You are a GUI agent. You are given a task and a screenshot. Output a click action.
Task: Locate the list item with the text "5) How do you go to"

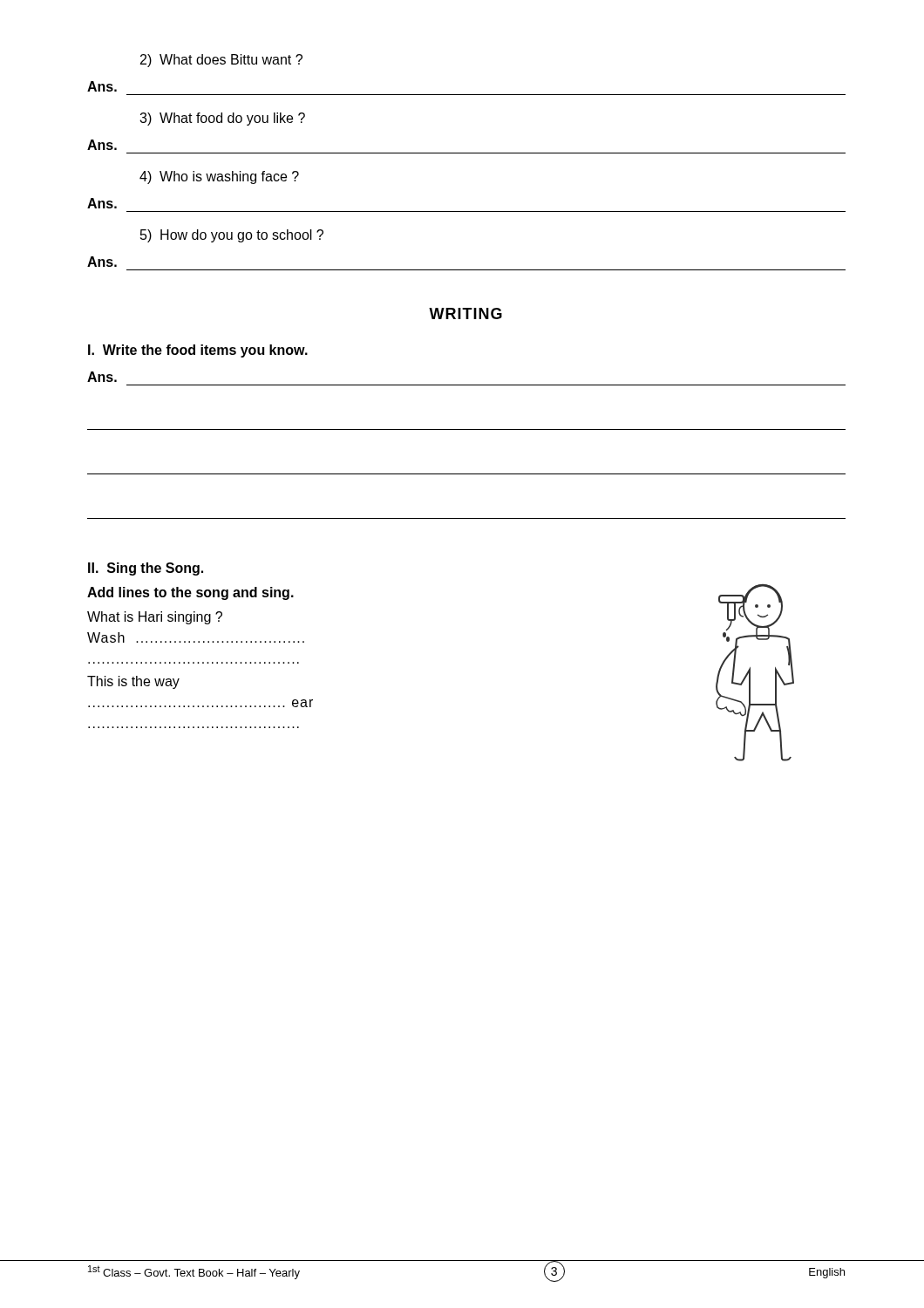[x=232, y=235]
